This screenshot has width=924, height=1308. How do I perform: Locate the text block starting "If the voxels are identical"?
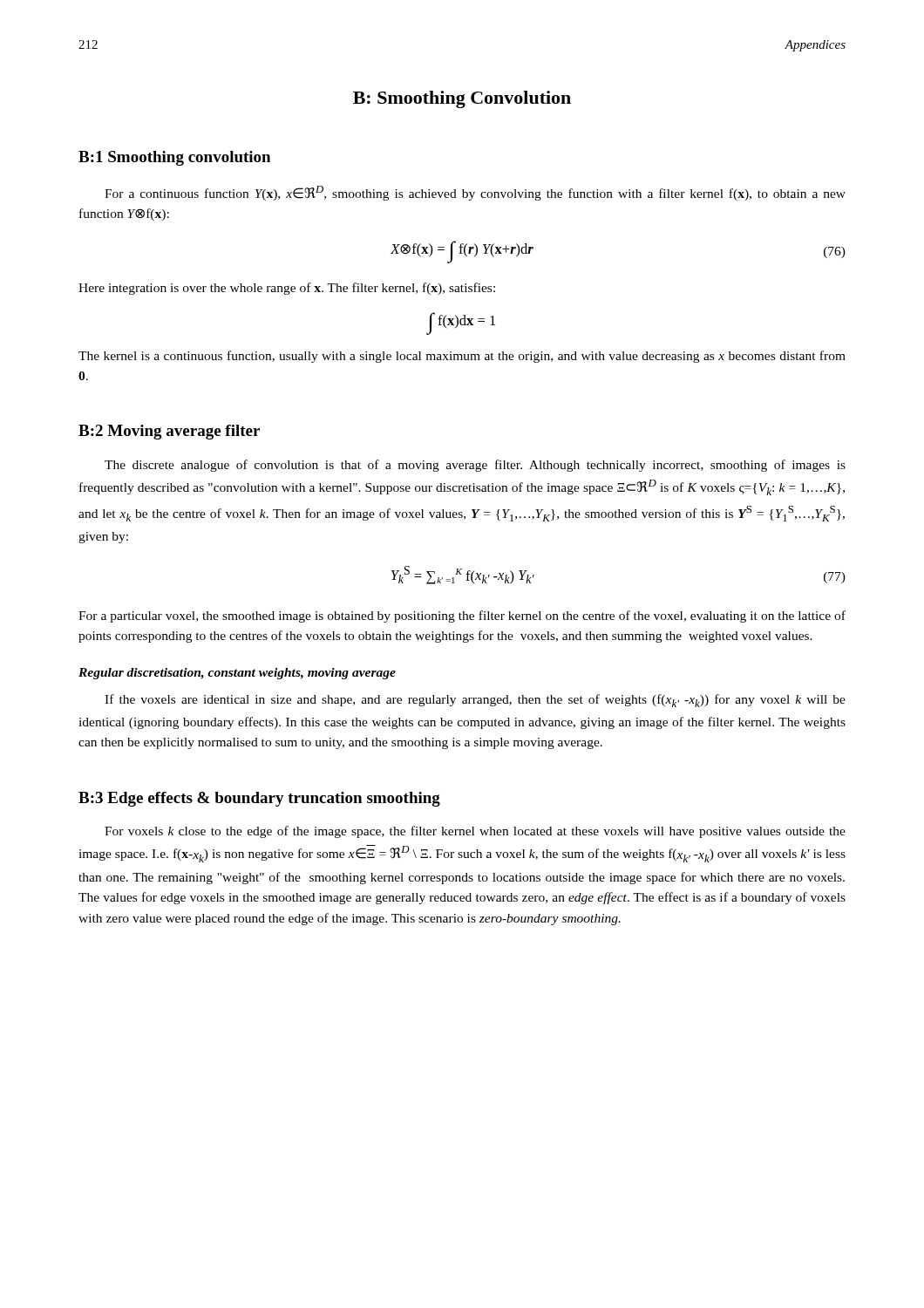[x=462, y=720]
